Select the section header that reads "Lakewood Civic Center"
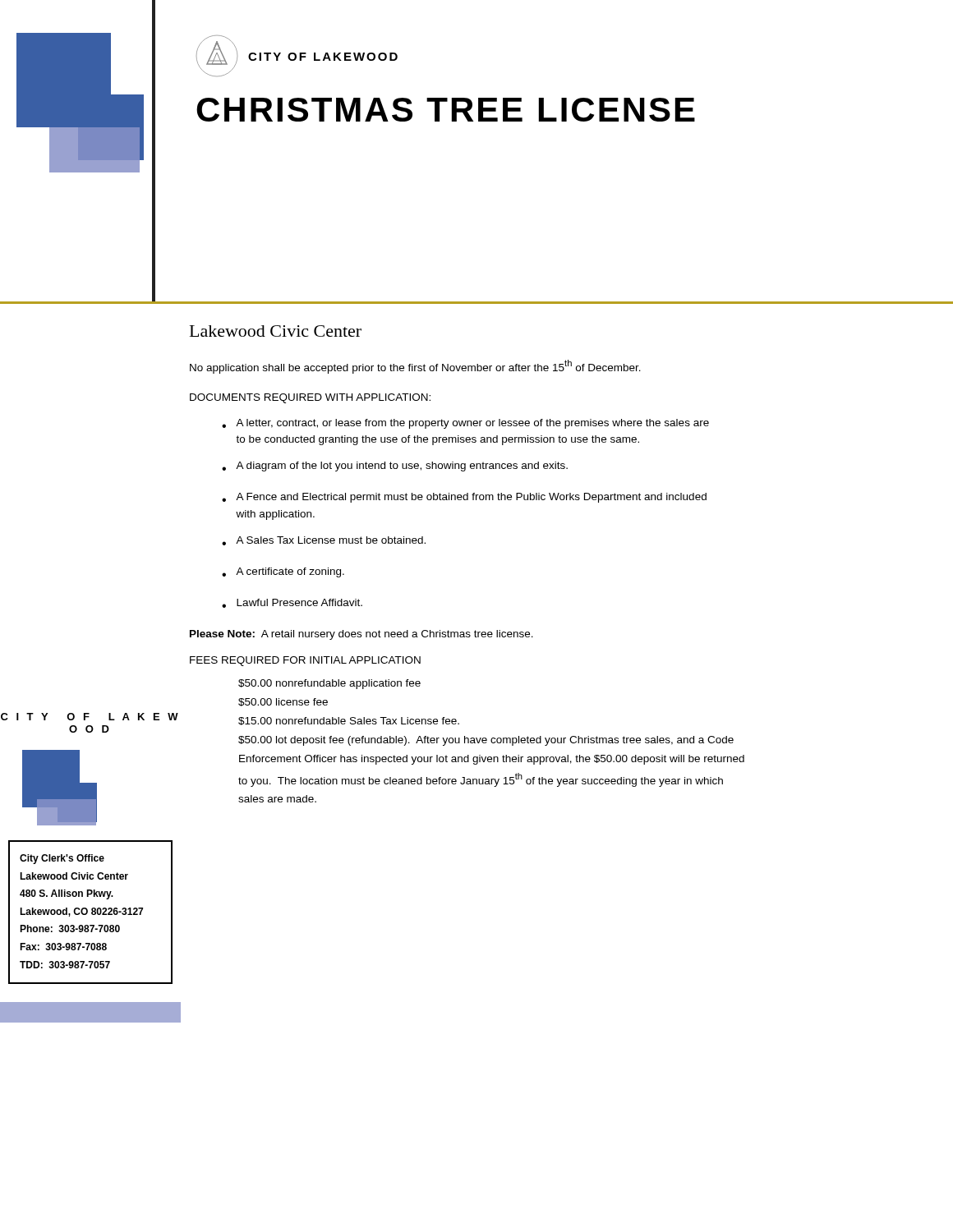The height and width of the screenshot is (1232, 953). coord(275,331)
